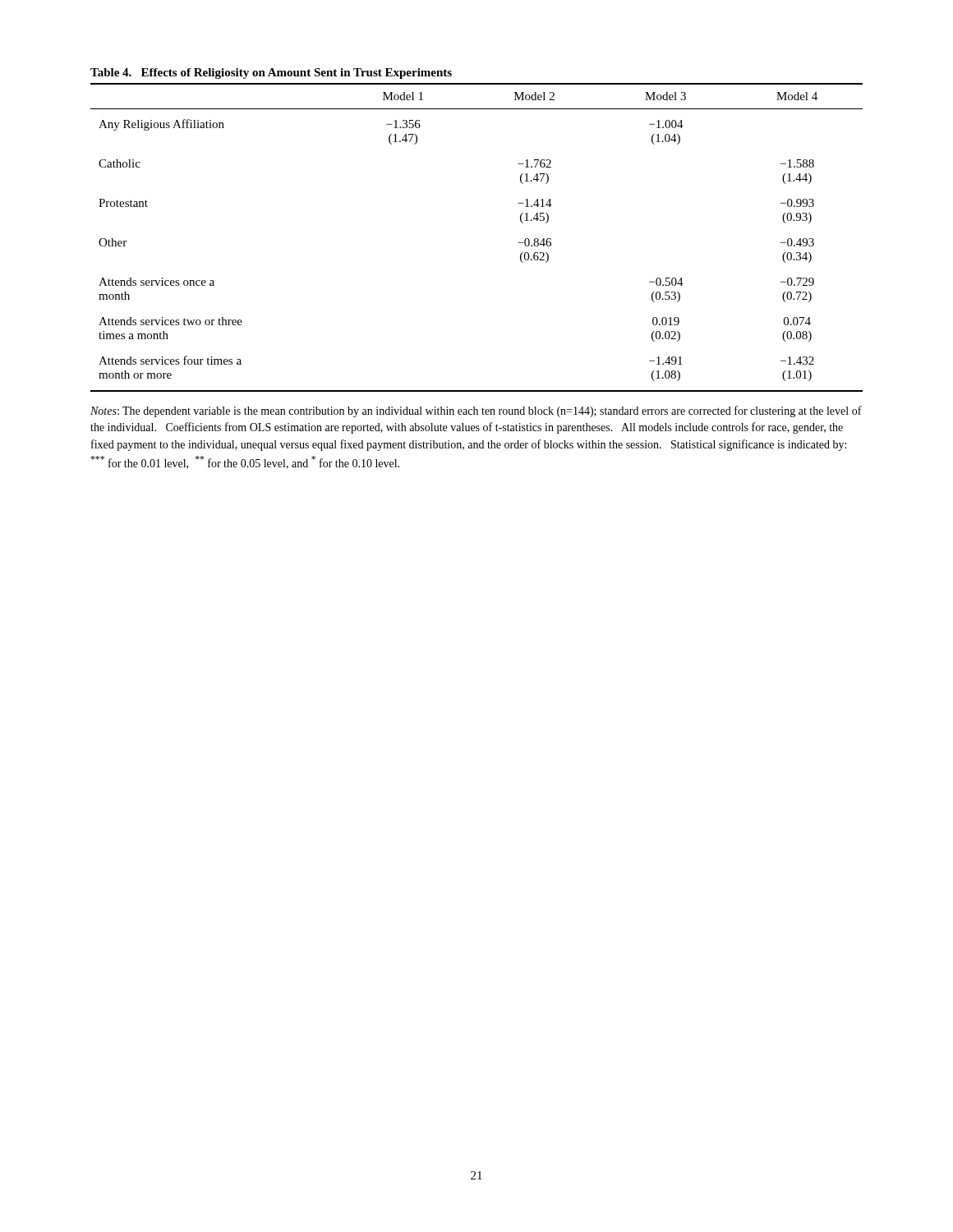Find the table
The height and width of the screenshot is (1232, 953).
point(476,237)
